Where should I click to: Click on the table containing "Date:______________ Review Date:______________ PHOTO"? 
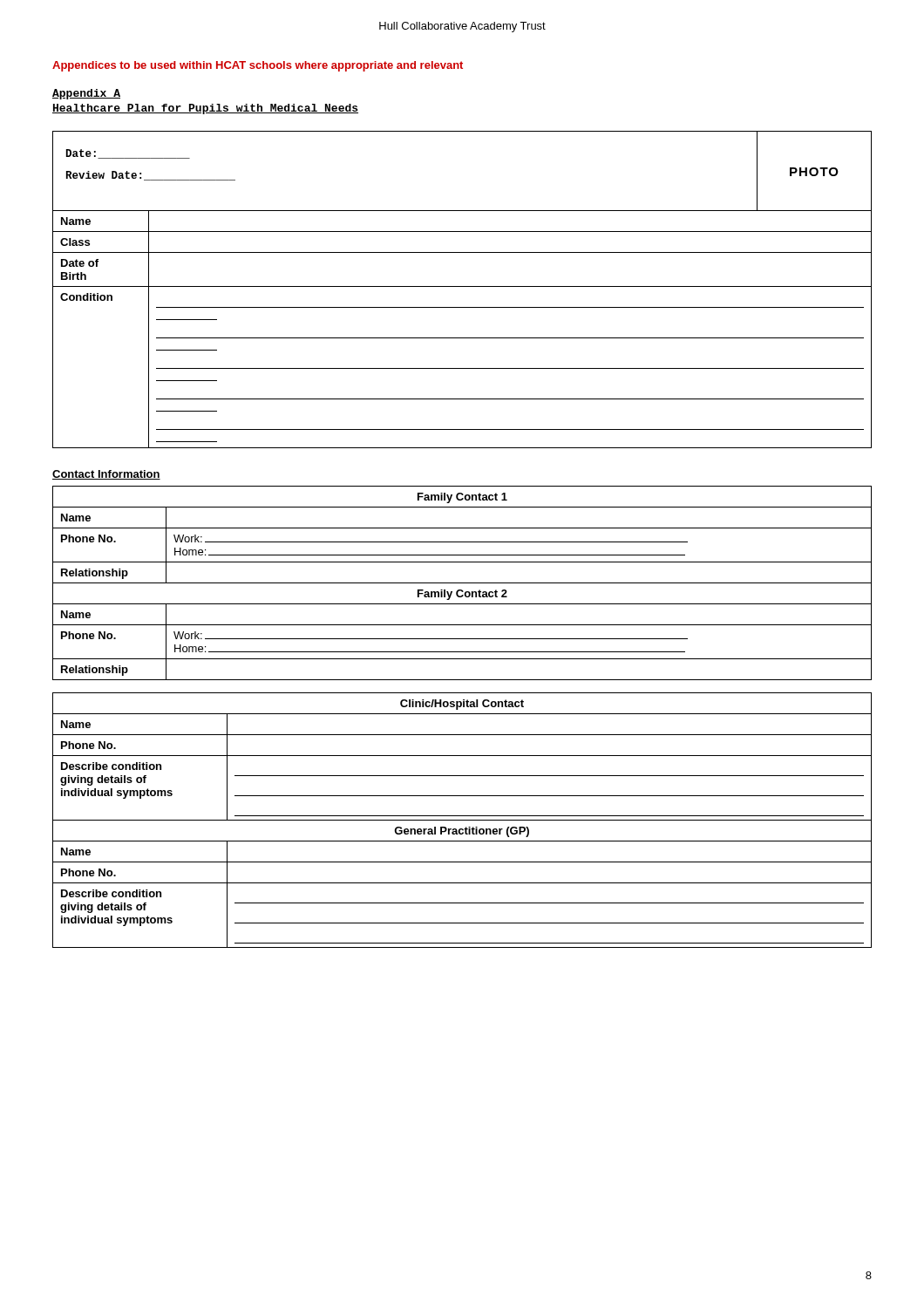[462, 290]
